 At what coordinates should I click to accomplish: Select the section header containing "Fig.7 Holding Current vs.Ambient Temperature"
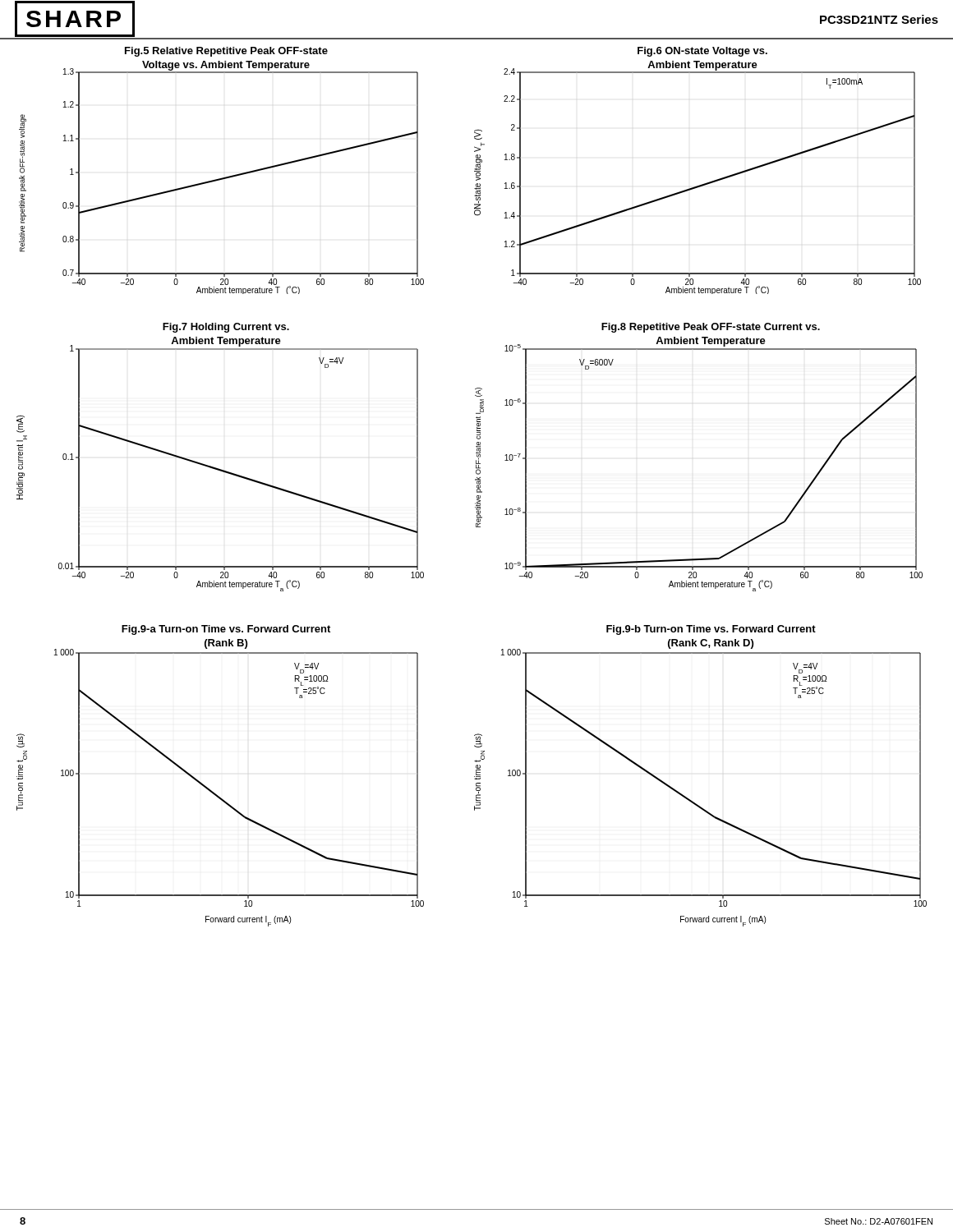click(x=226, y=334)
